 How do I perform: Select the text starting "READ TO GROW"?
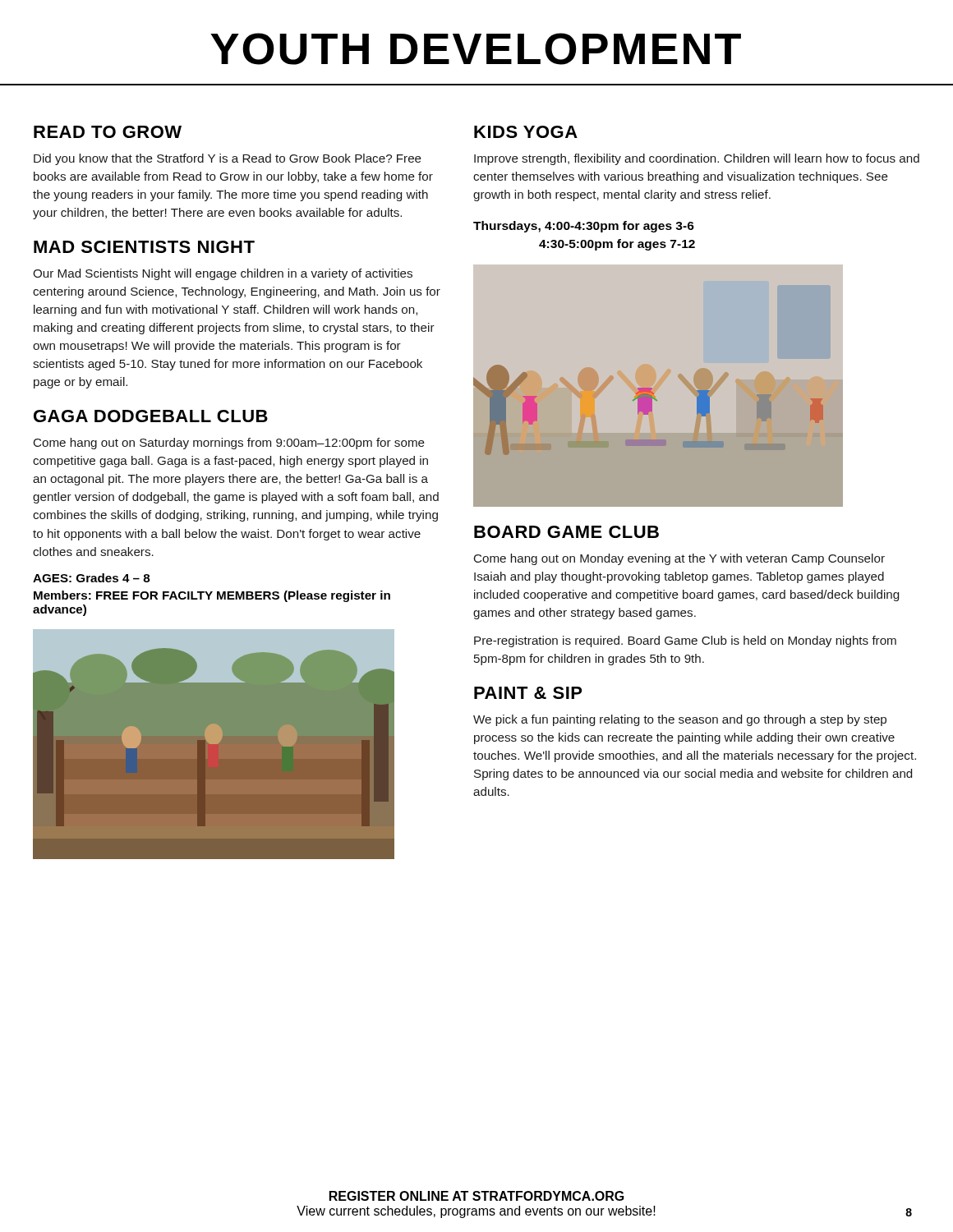click(x=107, y=132)
